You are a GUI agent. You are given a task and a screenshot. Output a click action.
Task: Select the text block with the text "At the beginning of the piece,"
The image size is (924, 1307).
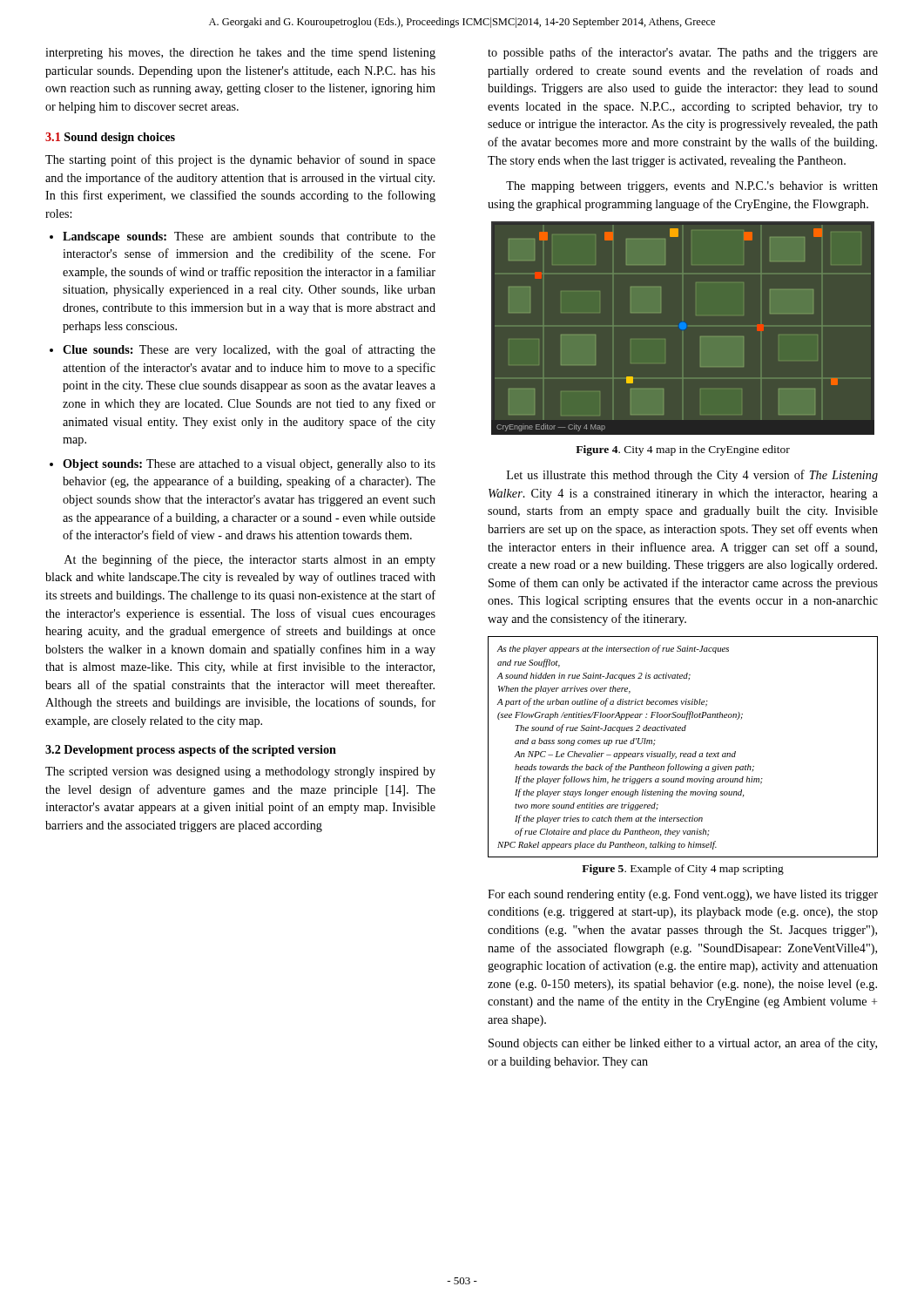[240, 640]
